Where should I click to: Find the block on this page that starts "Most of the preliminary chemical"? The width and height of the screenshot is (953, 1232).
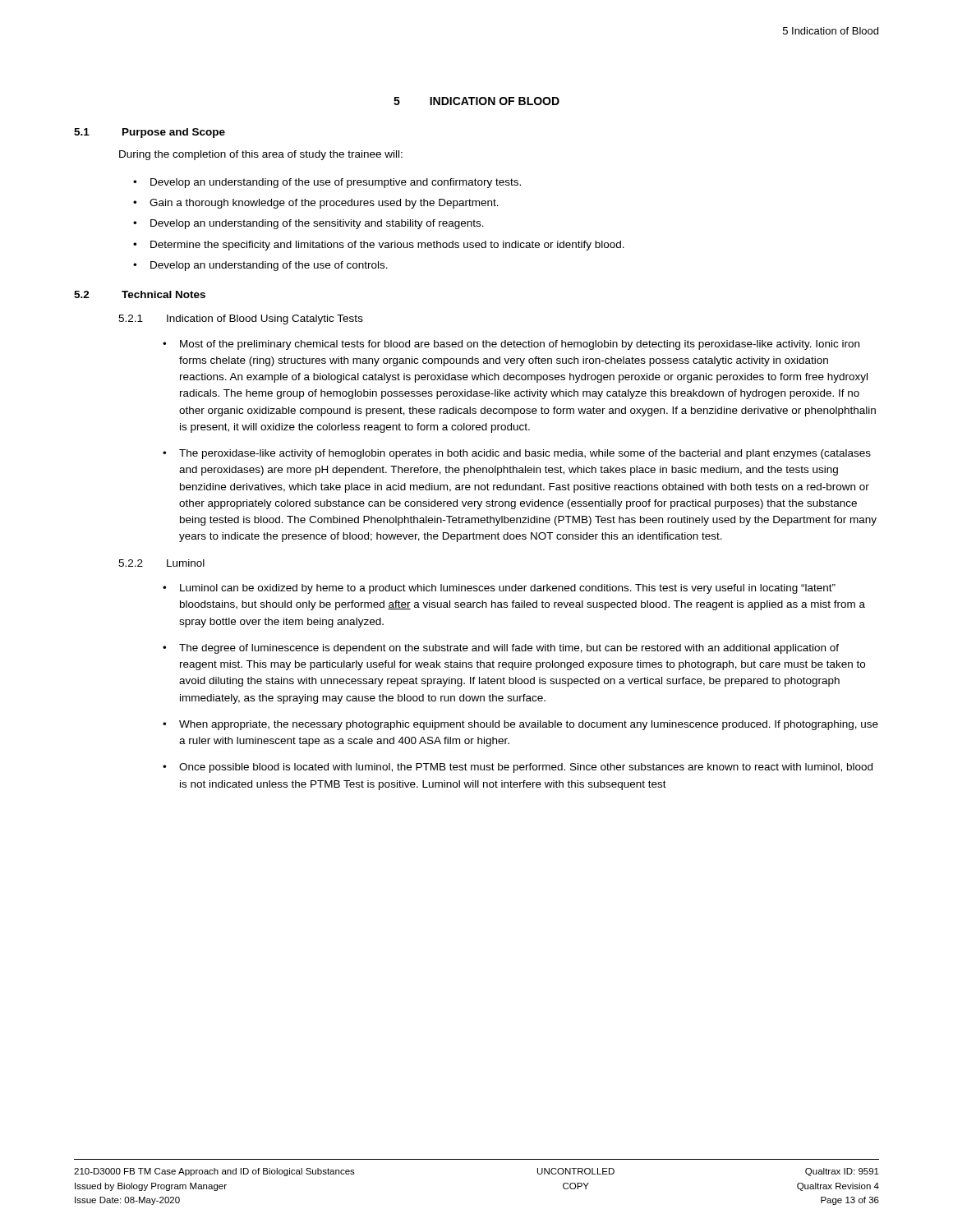coord(528,385)
